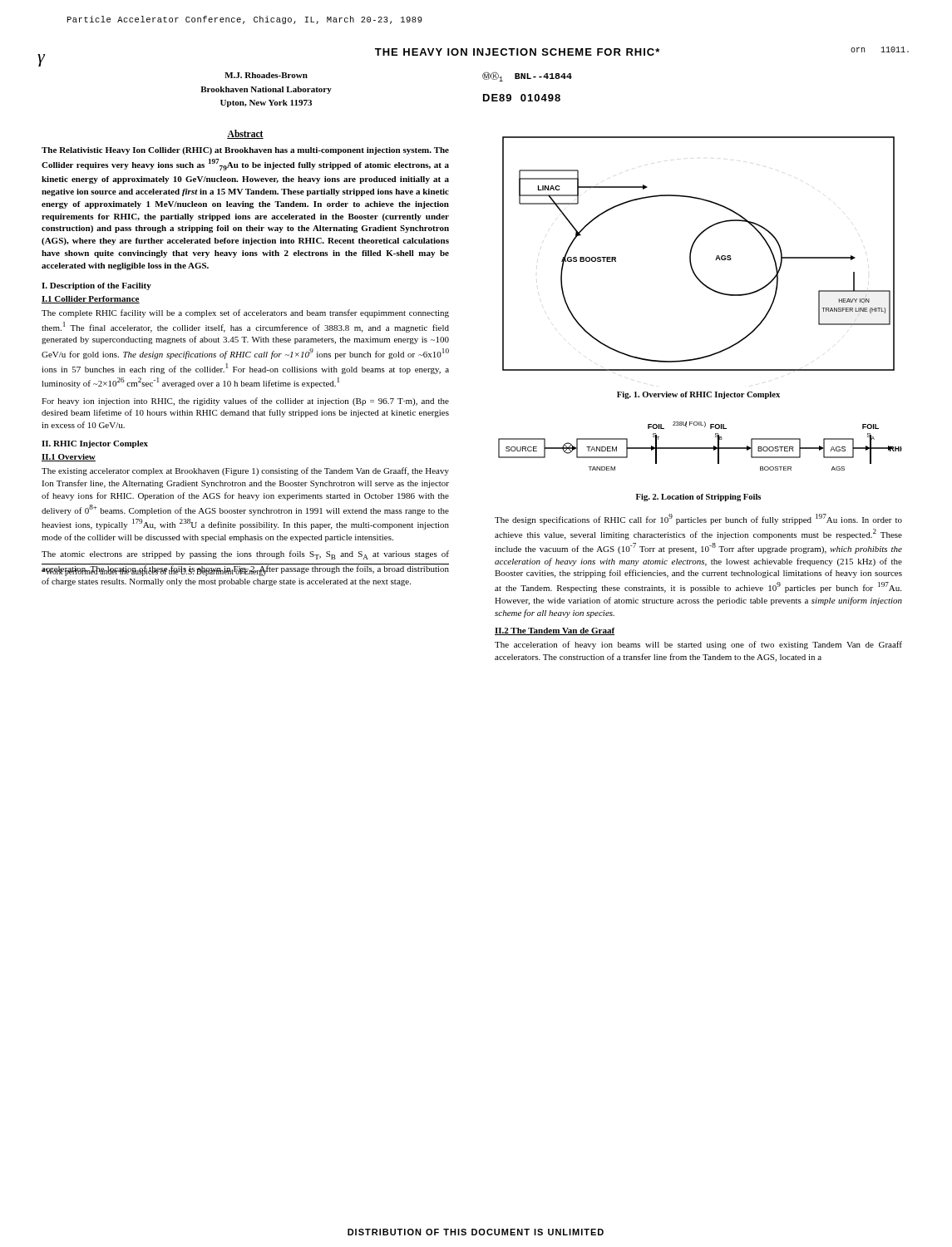Click on the section header that says "I. Description of the Facility"

(x=96, y=285)
